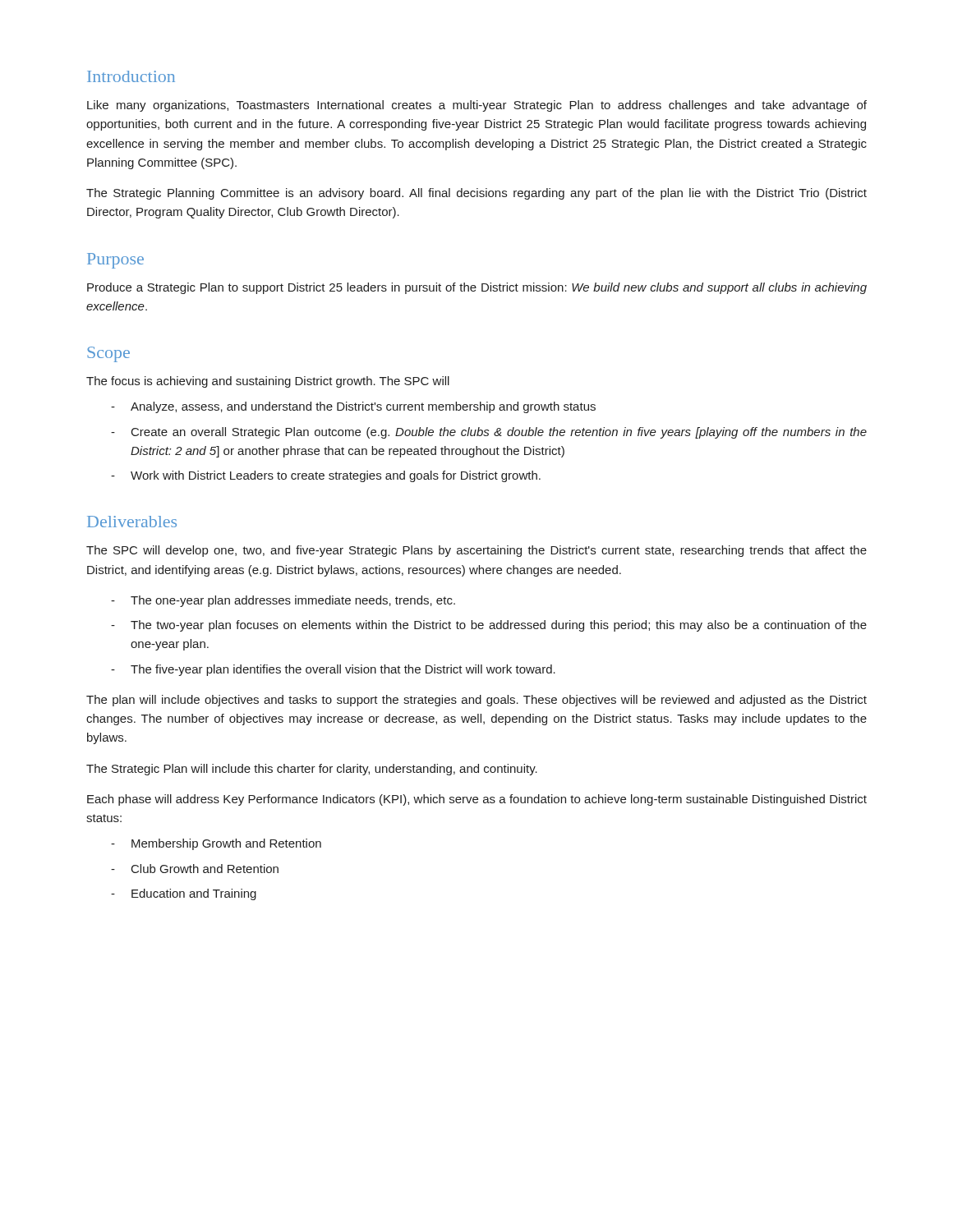This screenshot has width=953, height=1232.
Task: Select the list item with the text "- Create an overall Strategic Plan outcome"
Action: [x=489, y=441]
